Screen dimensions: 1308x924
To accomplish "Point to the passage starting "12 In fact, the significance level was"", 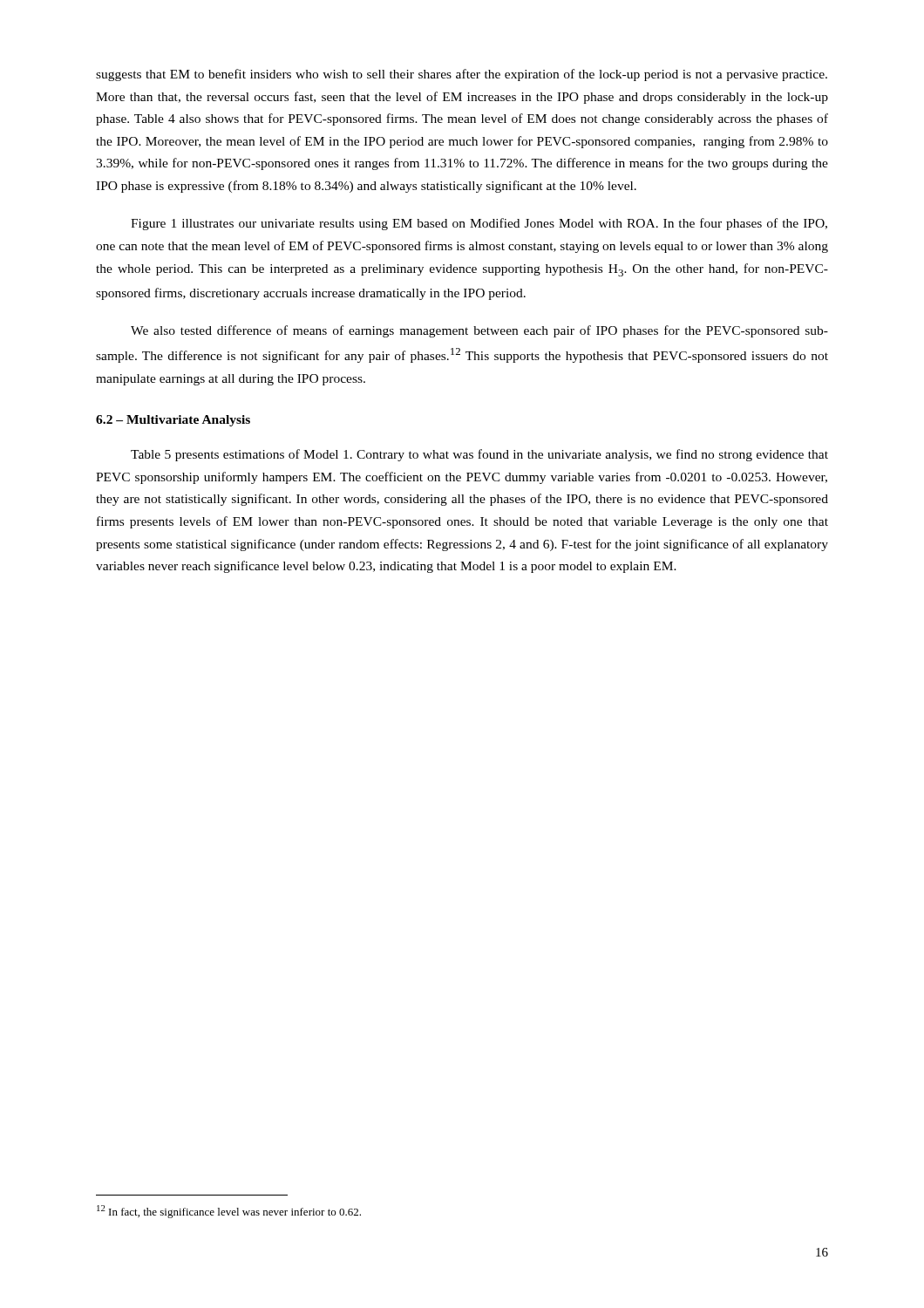I will coord(229,1207).
